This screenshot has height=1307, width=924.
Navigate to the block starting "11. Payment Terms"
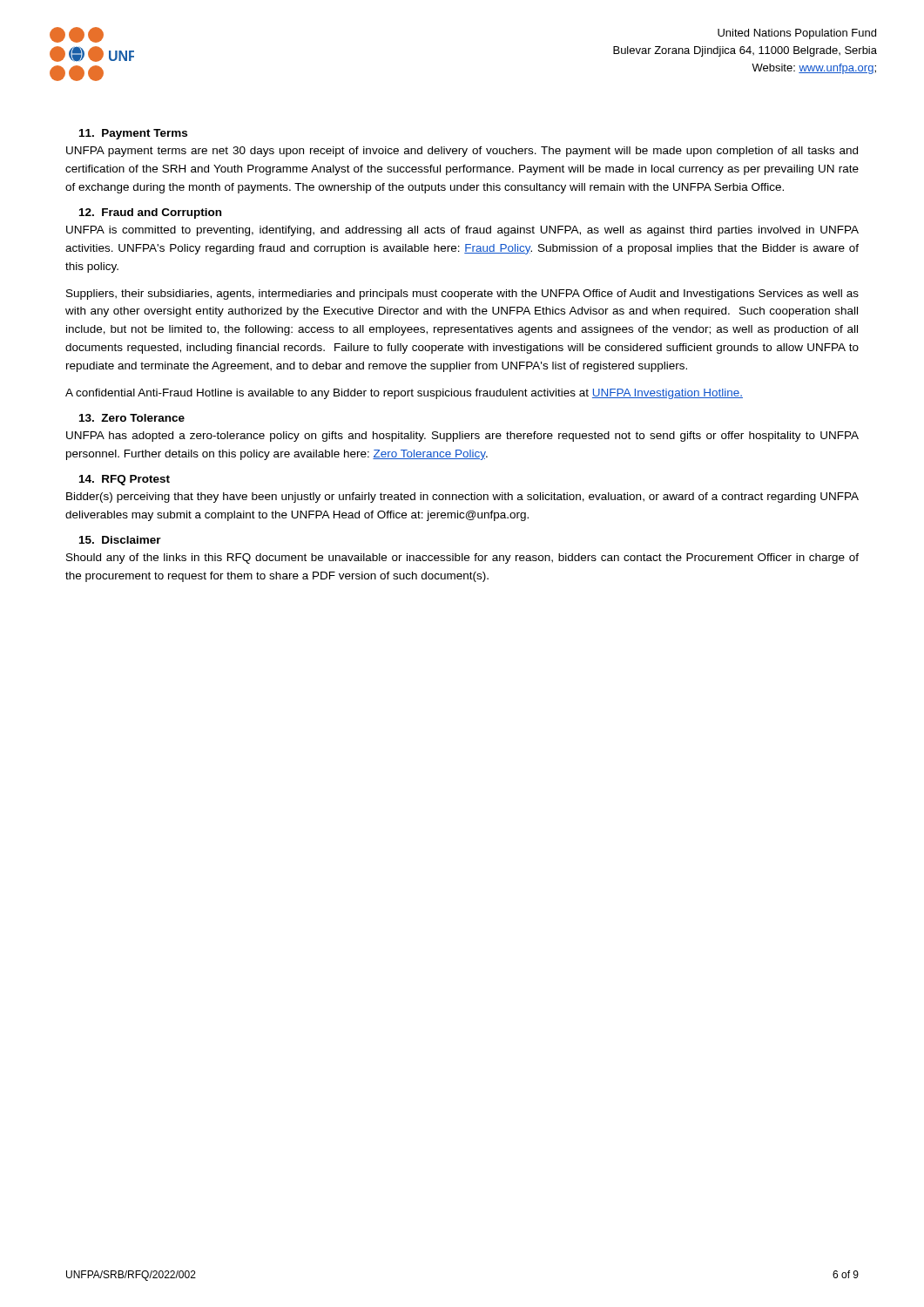[127, 133]
